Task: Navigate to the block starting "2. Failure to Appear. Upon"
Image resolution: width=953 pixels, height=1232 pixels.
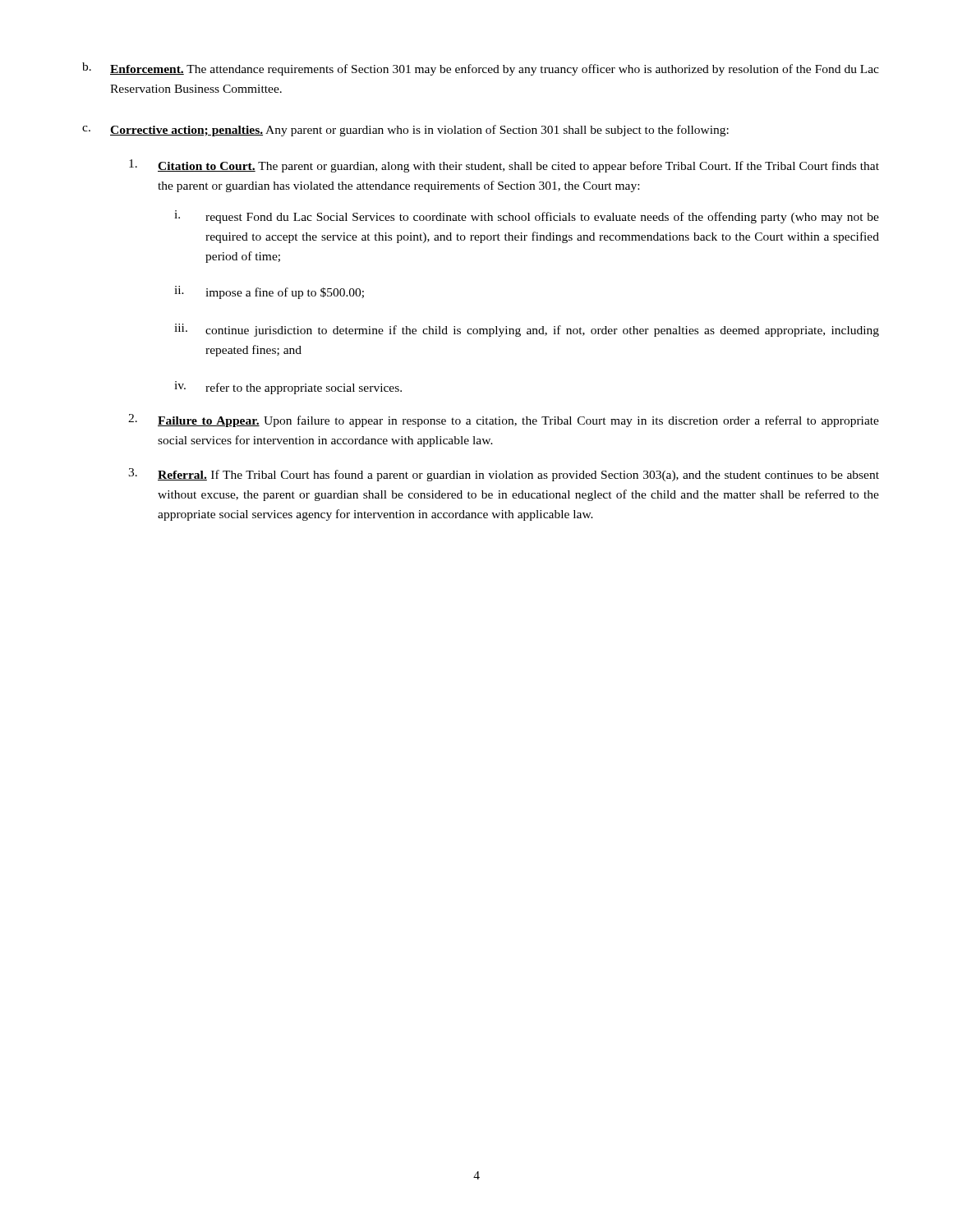Action: pyautogui.click(x=504, y=431)
